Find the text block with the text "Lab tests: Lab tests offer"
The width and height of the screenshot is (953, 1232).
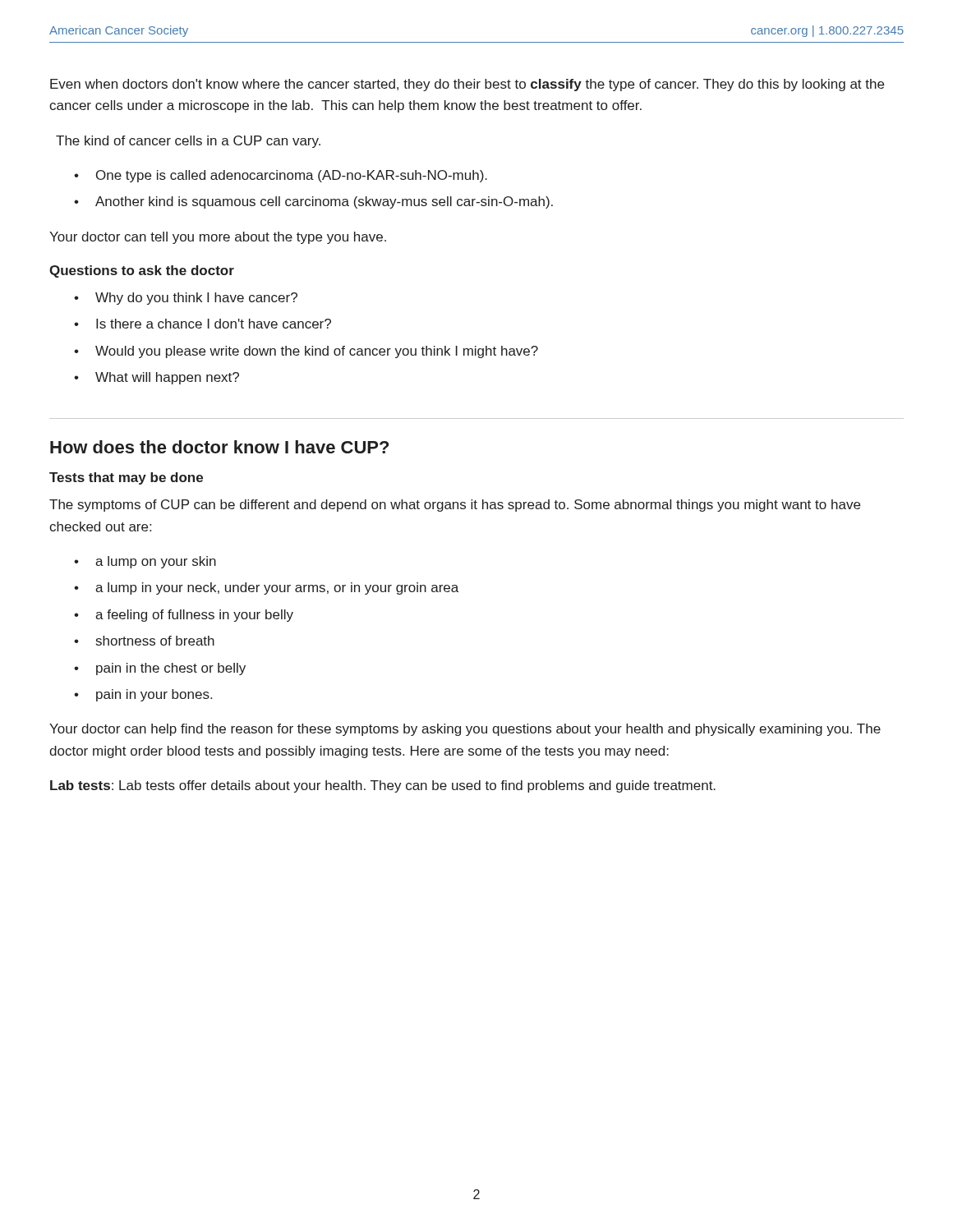(383, 785)
